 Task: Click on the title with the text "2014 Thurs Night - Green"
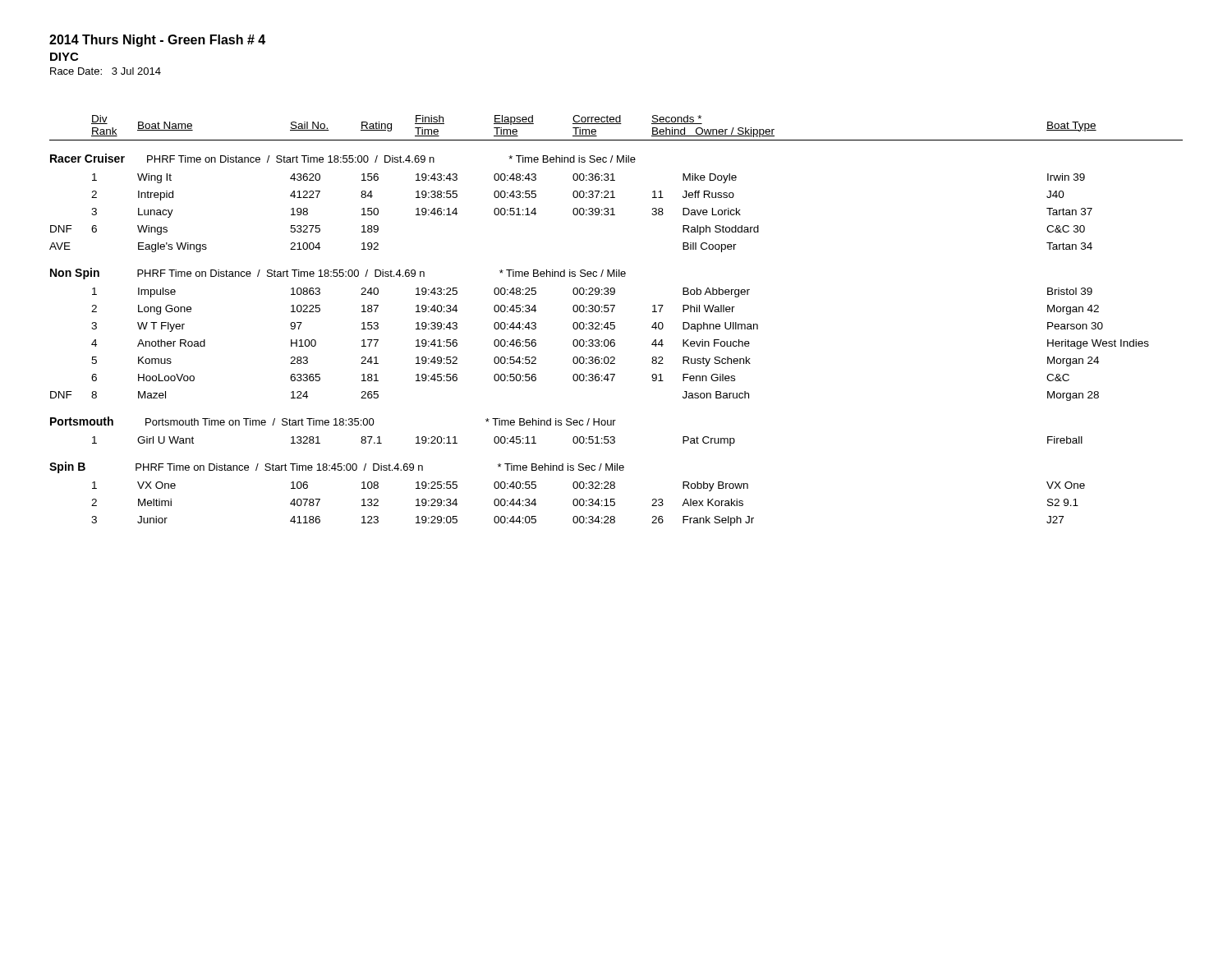coord(157,40)
